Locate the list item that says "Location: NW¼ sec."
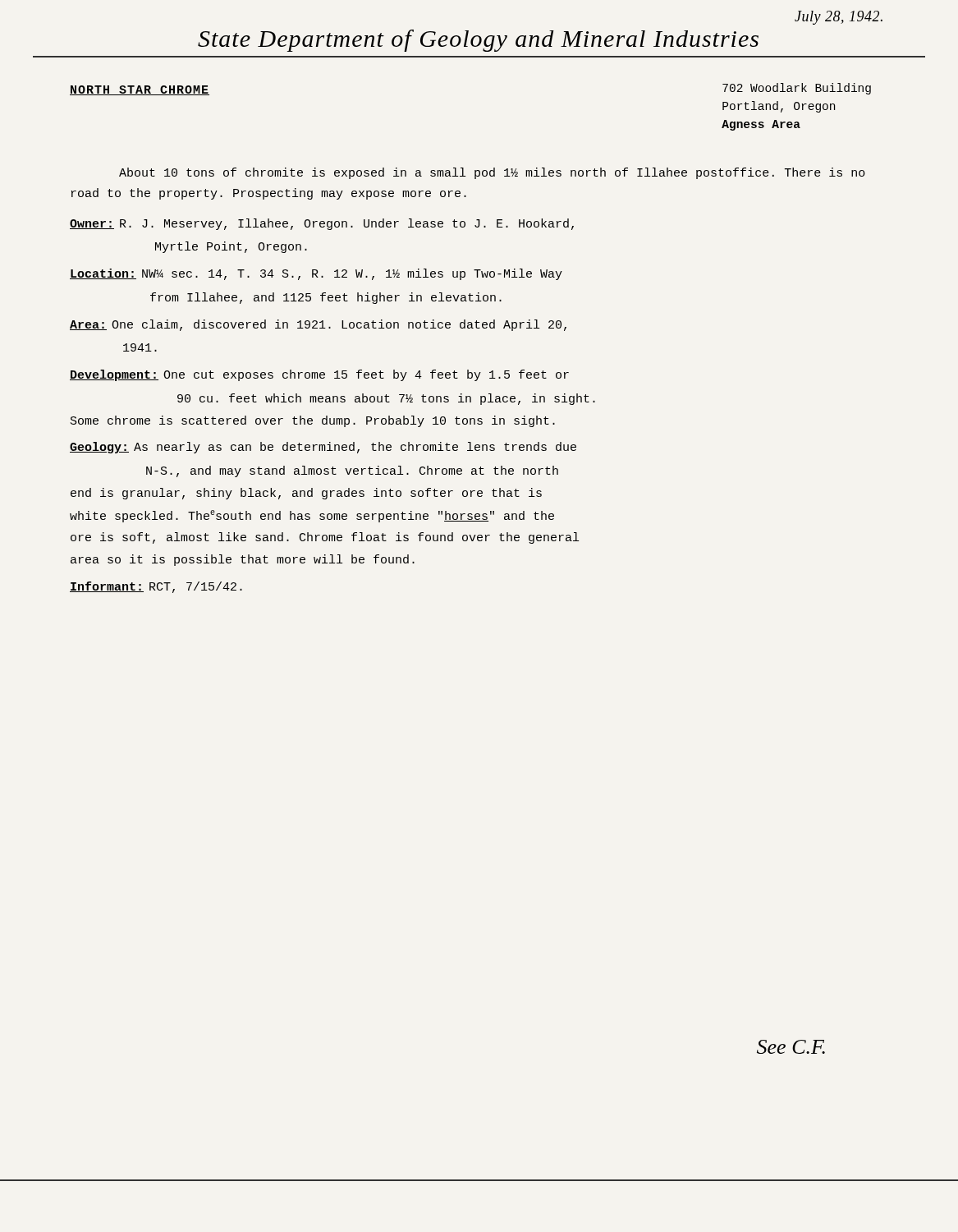958x1232 pixels. tap(477, 287)
